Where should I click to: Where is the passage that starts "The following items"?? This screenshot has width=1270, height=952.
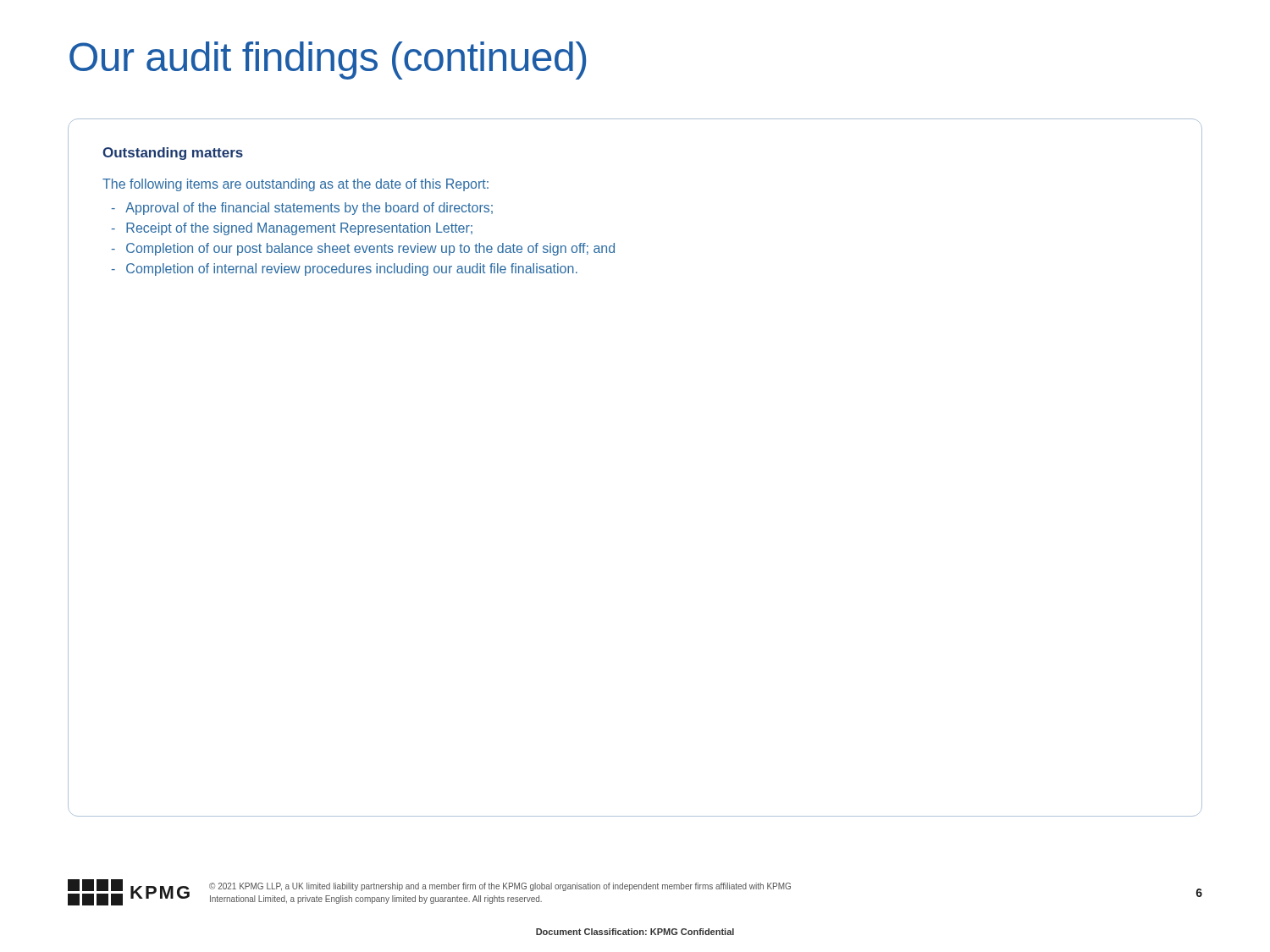click(x=296, y=184)
